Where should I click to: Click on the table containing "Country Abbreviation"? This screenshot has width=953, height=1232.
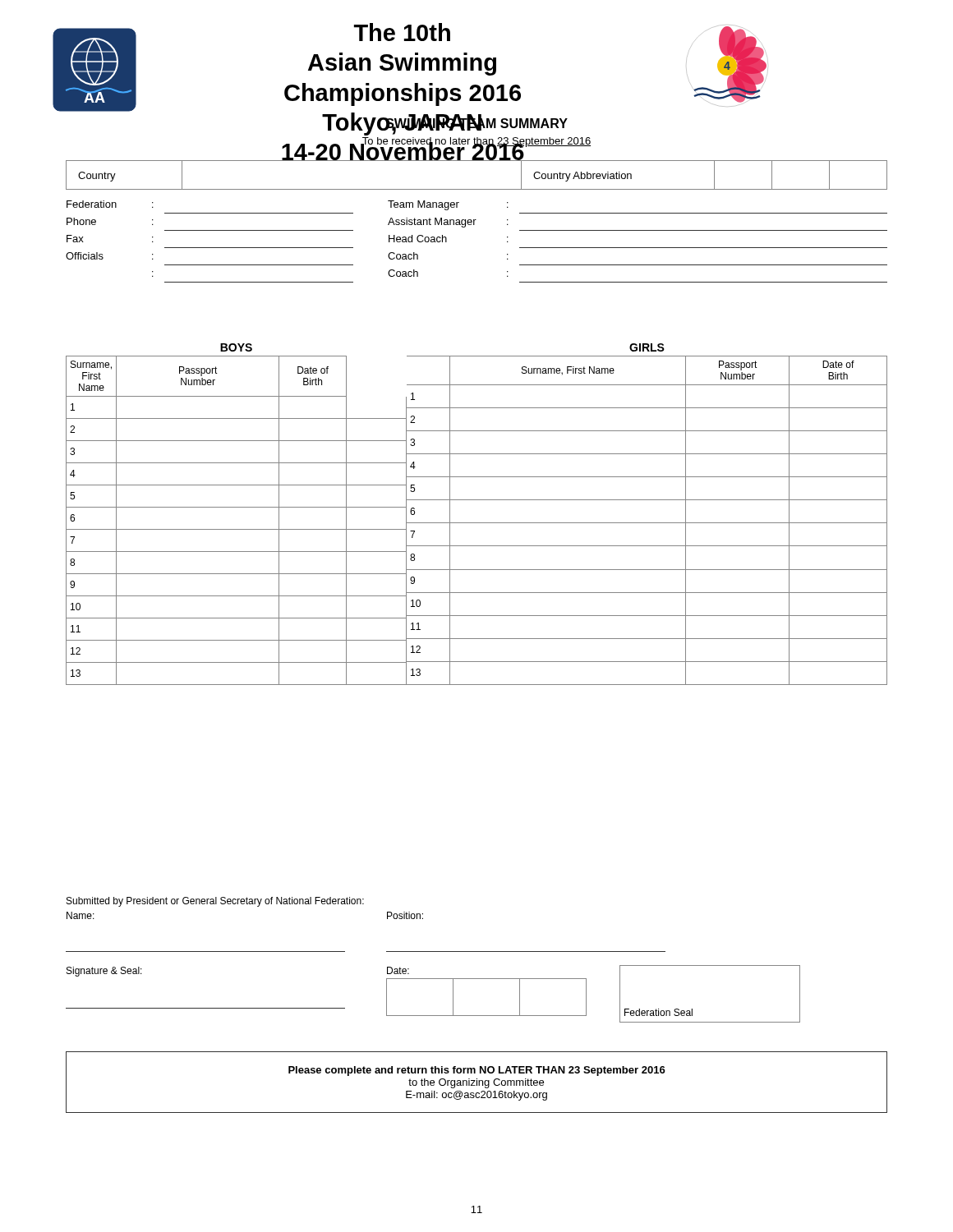coord(476,175)
